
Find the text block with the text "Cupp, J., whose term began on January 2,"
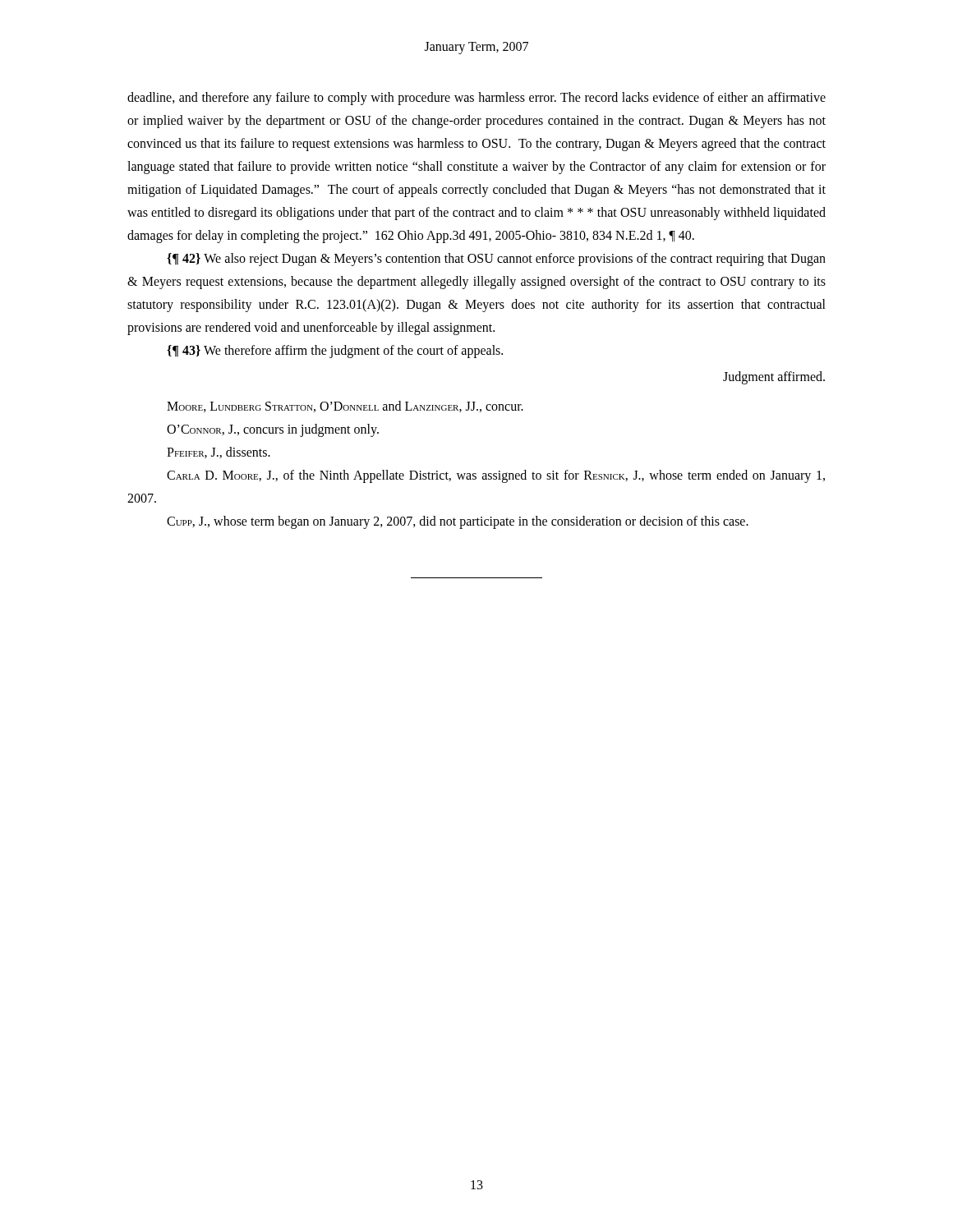coord(458,521)
